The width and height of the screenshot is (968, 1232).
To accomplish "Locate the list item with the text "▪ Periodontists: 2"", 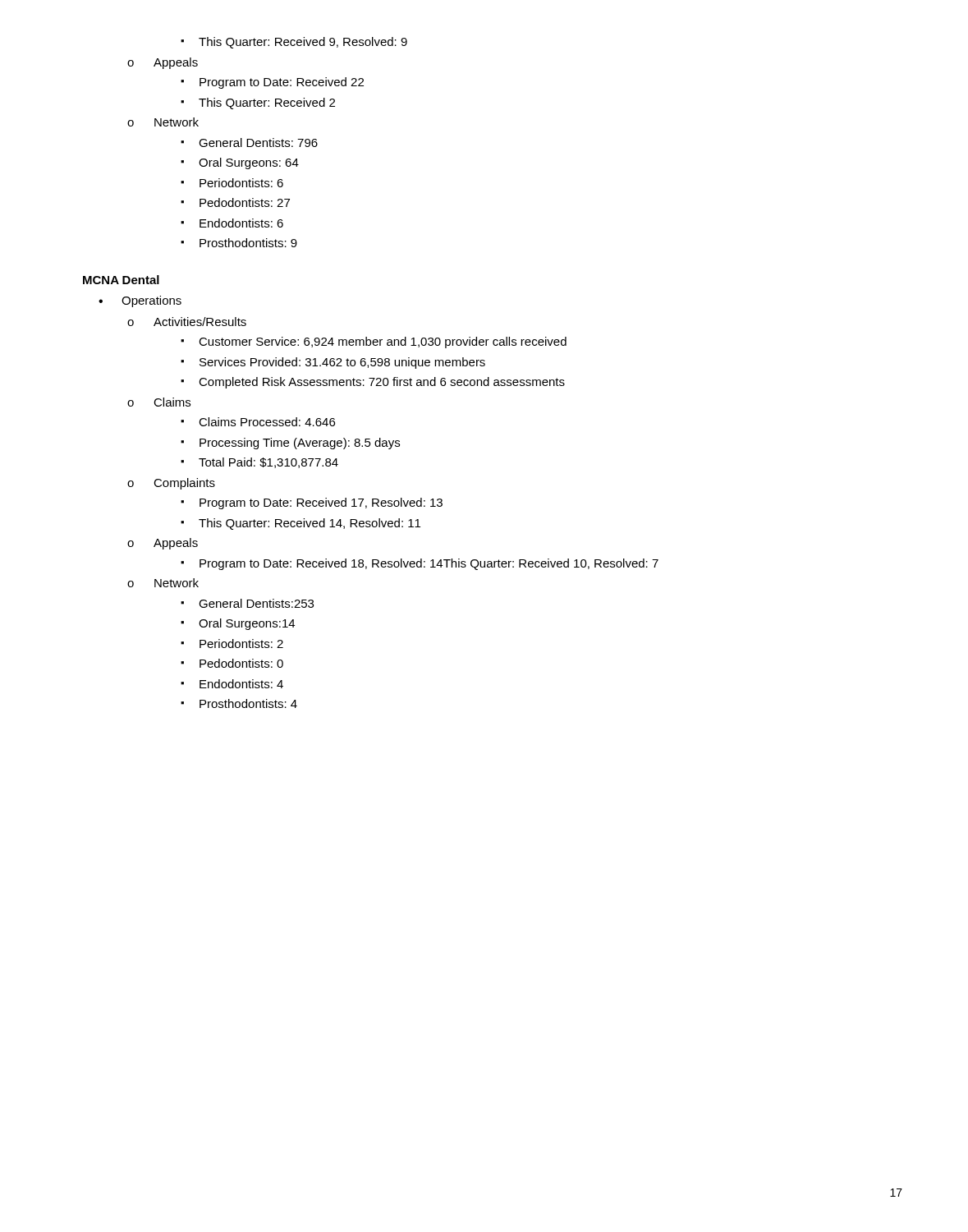I will click(232, 644).
